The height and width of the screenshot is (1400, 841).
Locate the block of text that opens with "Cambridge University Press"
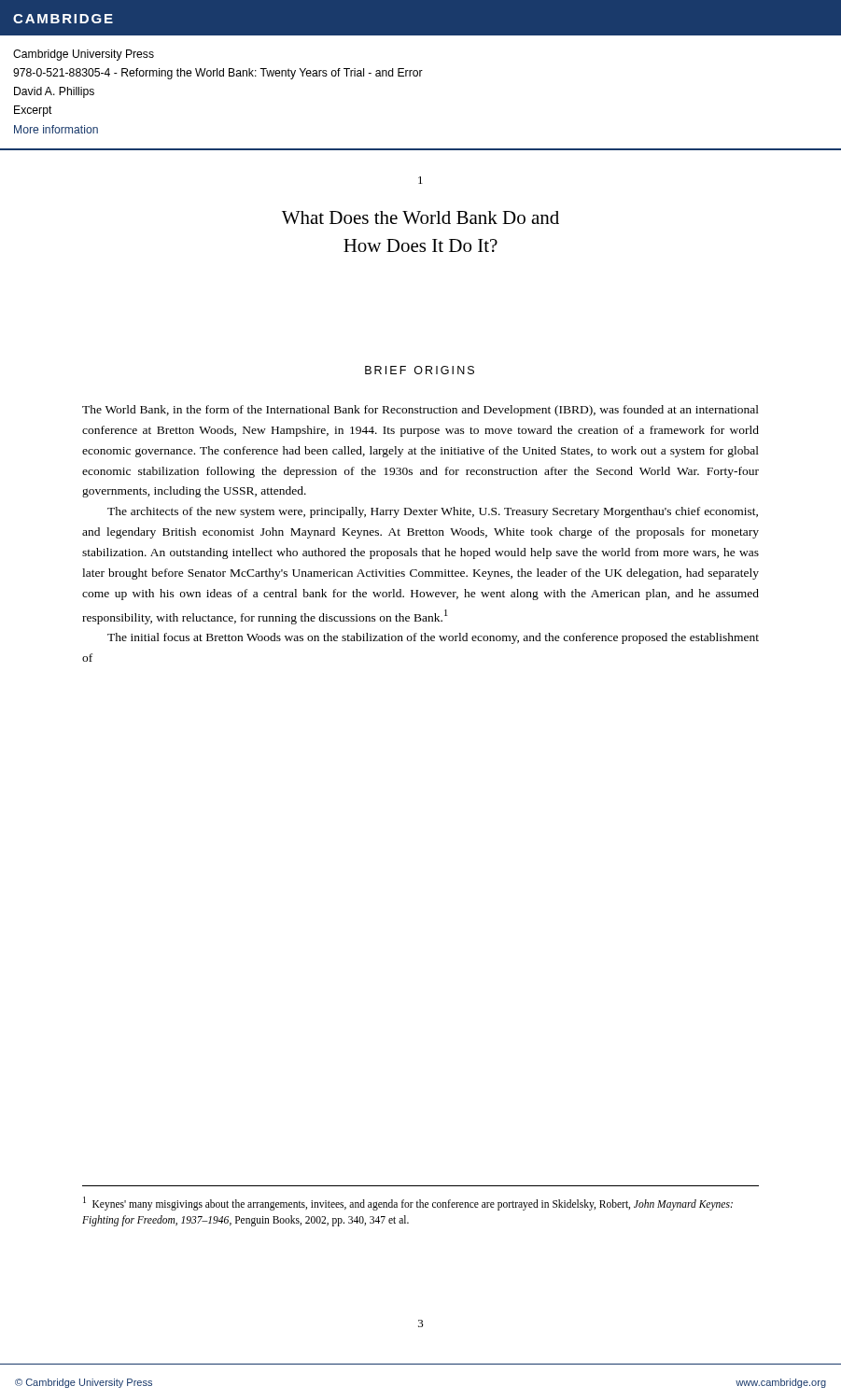click(84, 55)
